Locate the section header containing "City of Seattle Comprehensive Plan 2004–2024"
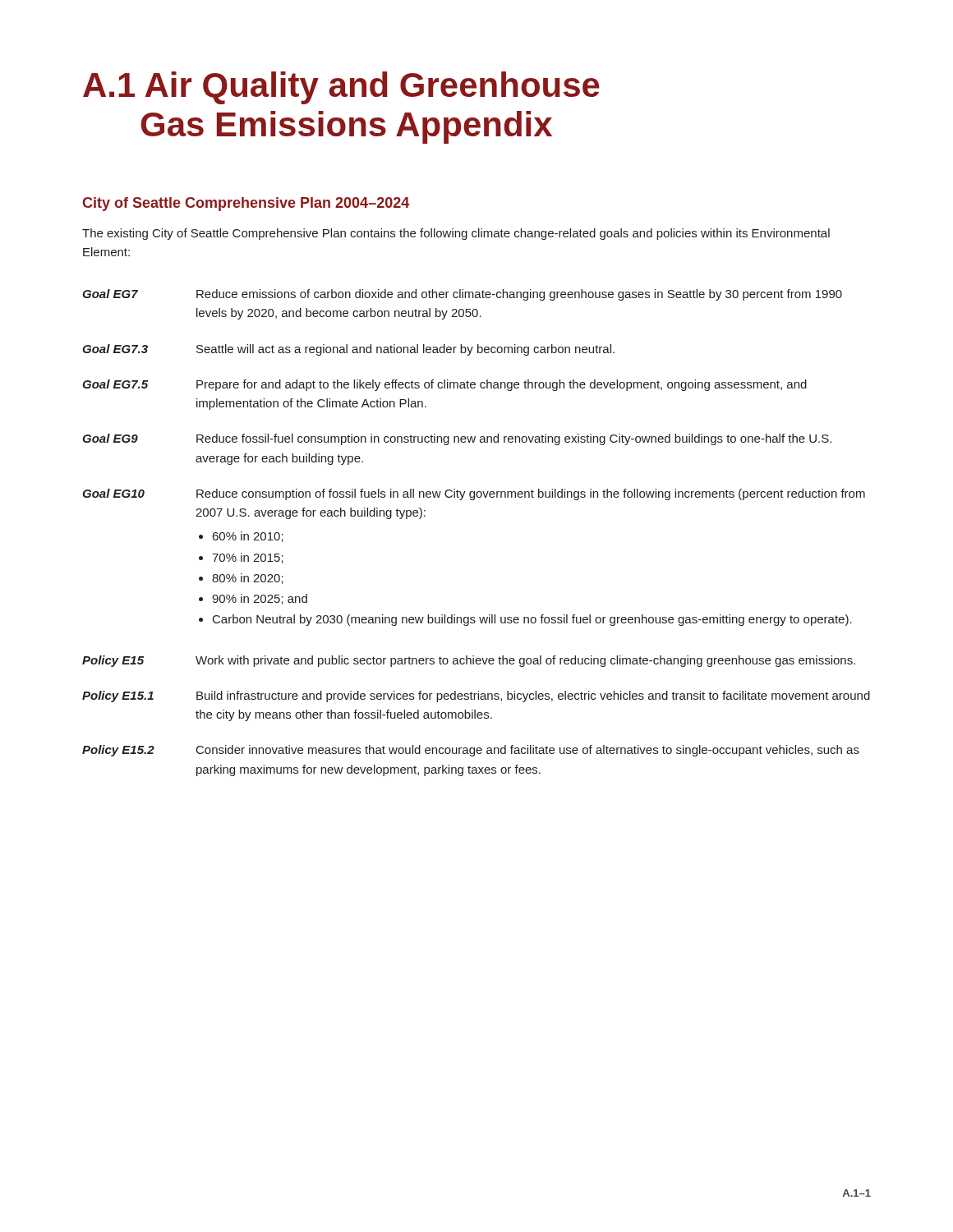 [246, 203]
